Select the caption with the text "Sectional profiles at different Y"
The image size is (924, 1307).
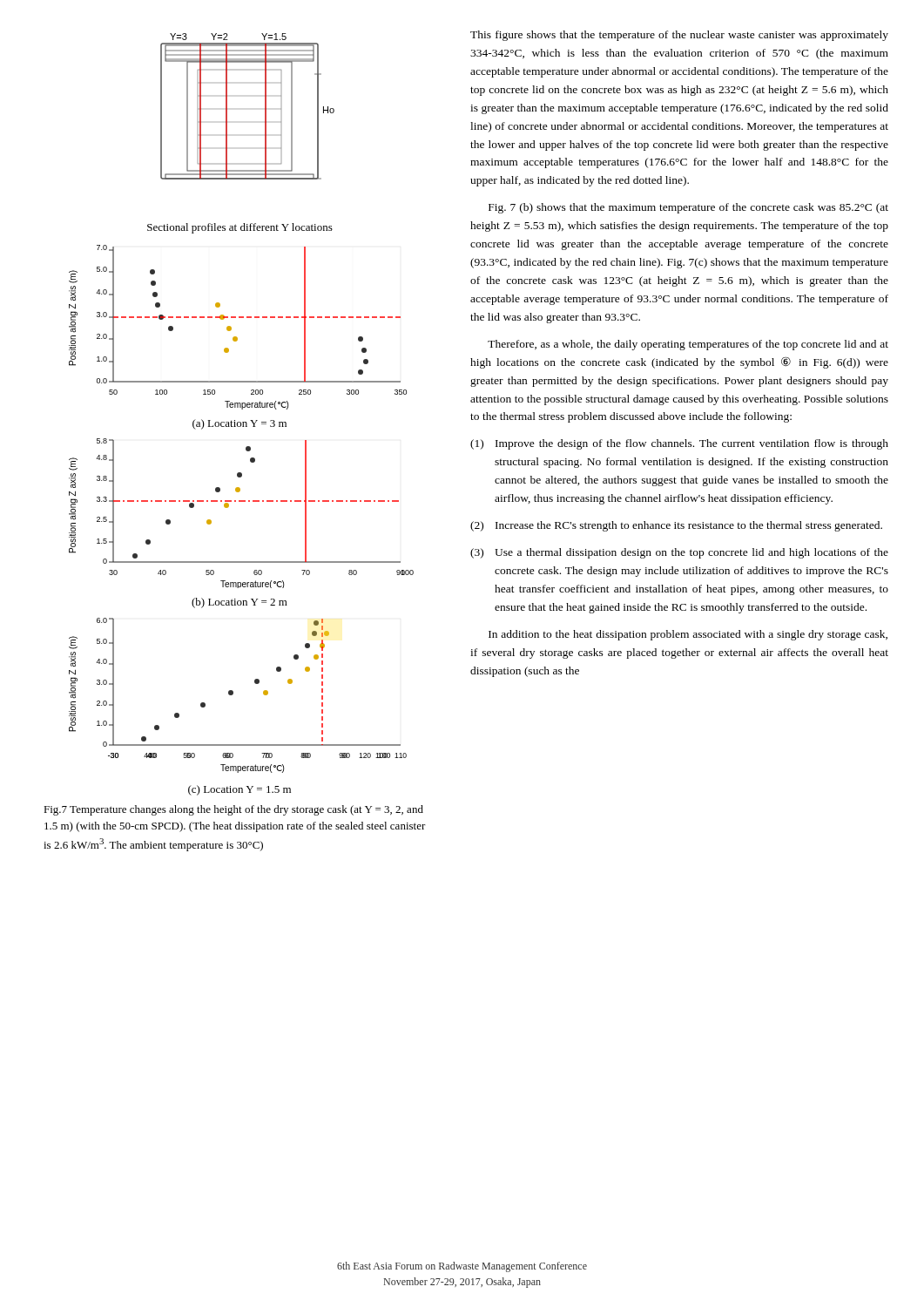(239, 227)
